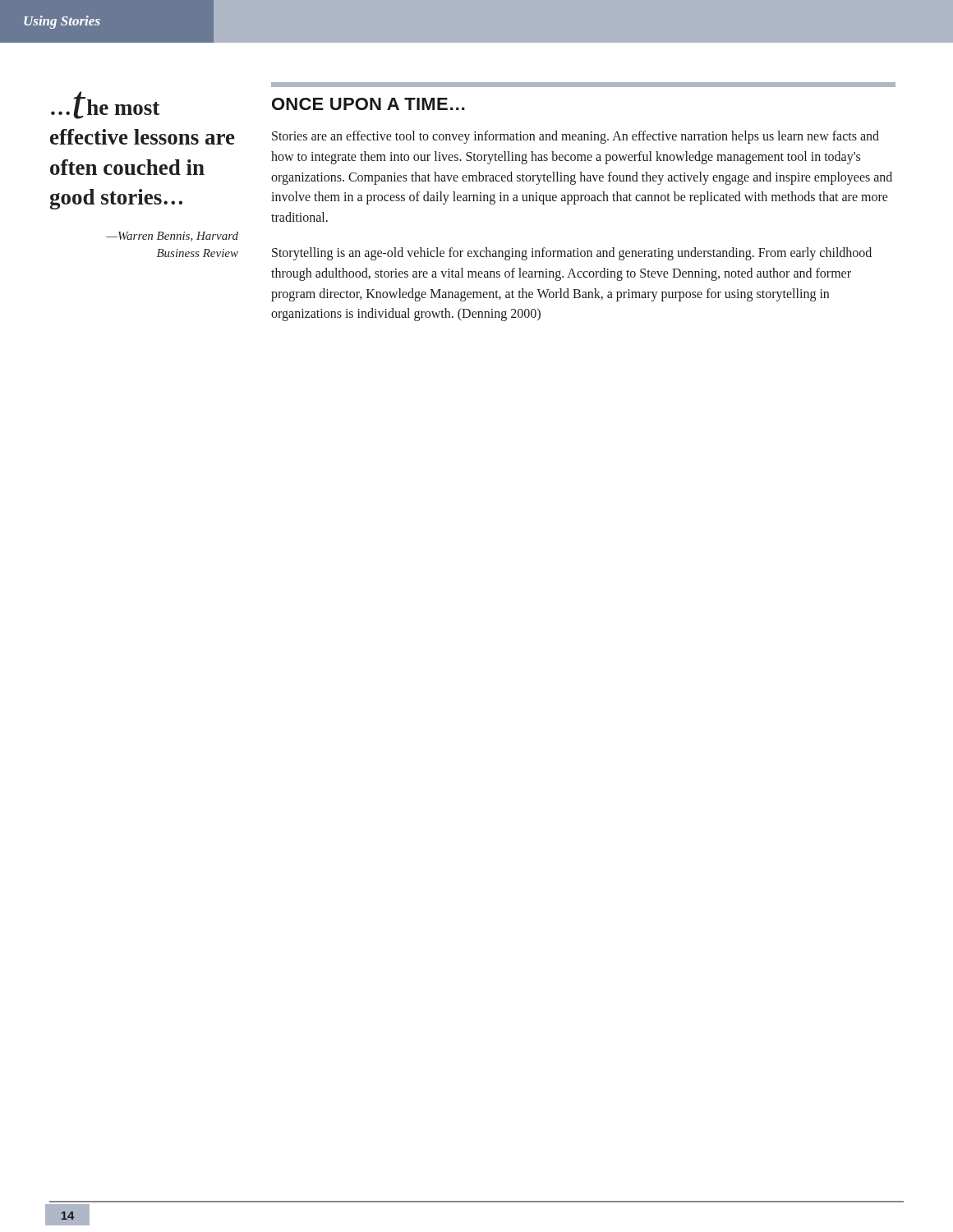Image resolution: width=953 pixels, height=1232 pixels.
Task: Click the passage that begins "…the most effective lessons are often couched"
Action: point(142,146)
